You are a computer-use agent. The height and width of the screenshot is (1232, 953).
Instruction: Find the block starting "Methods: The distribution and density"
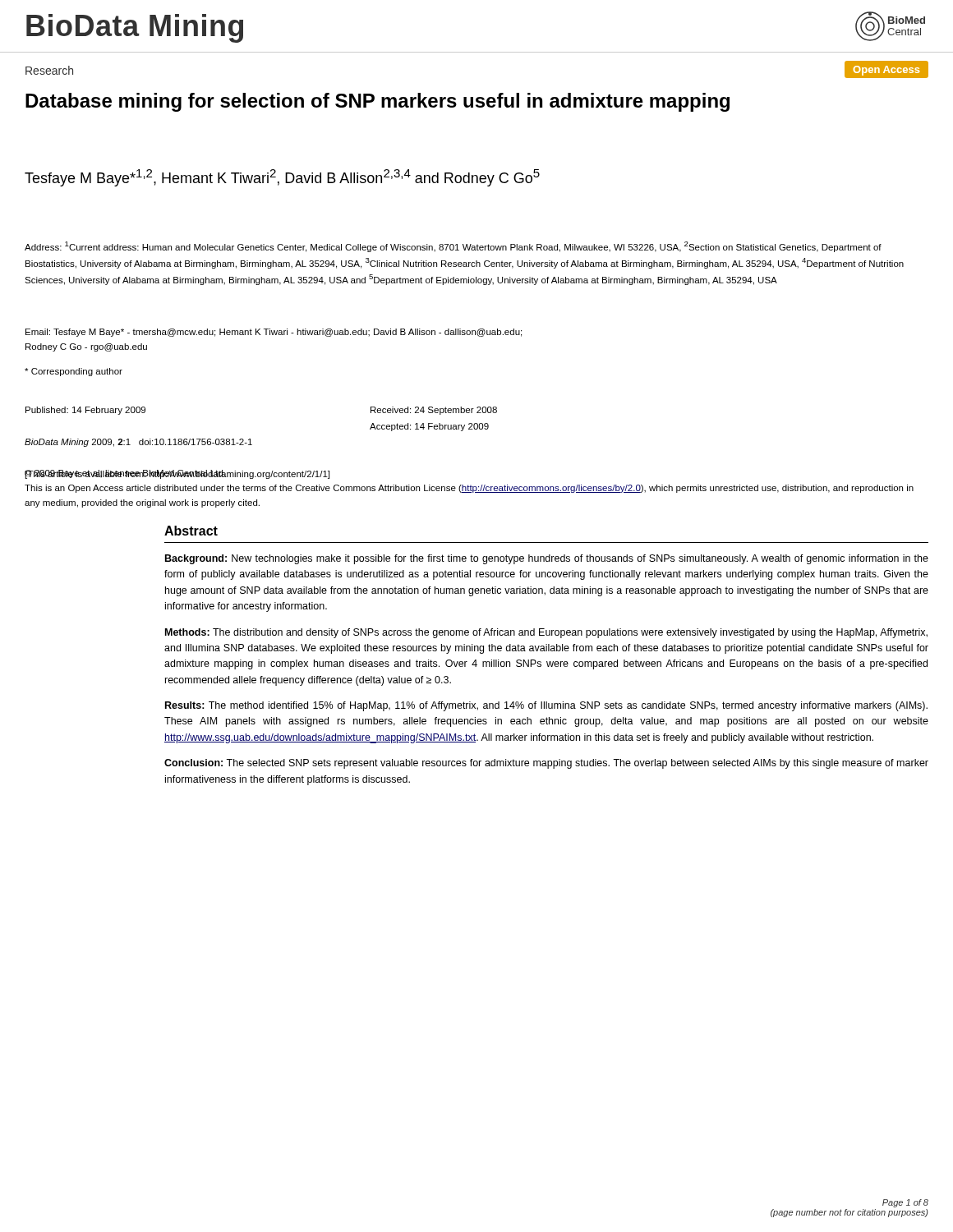[x=546, y=656]
